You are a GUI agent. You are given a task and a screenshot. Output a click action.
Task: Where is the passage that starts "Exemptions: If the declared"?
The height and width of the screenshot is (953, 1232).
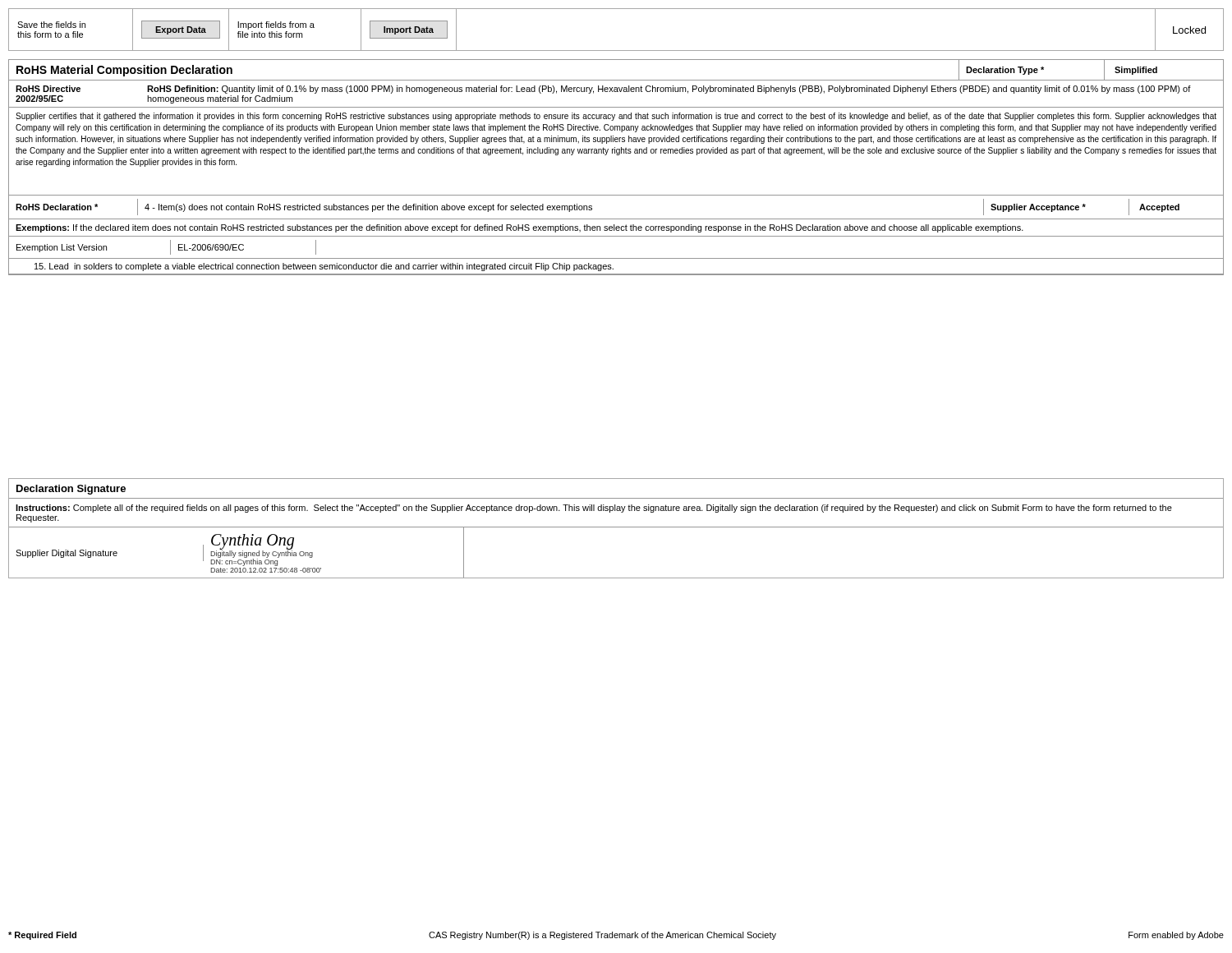click(520, 228)
